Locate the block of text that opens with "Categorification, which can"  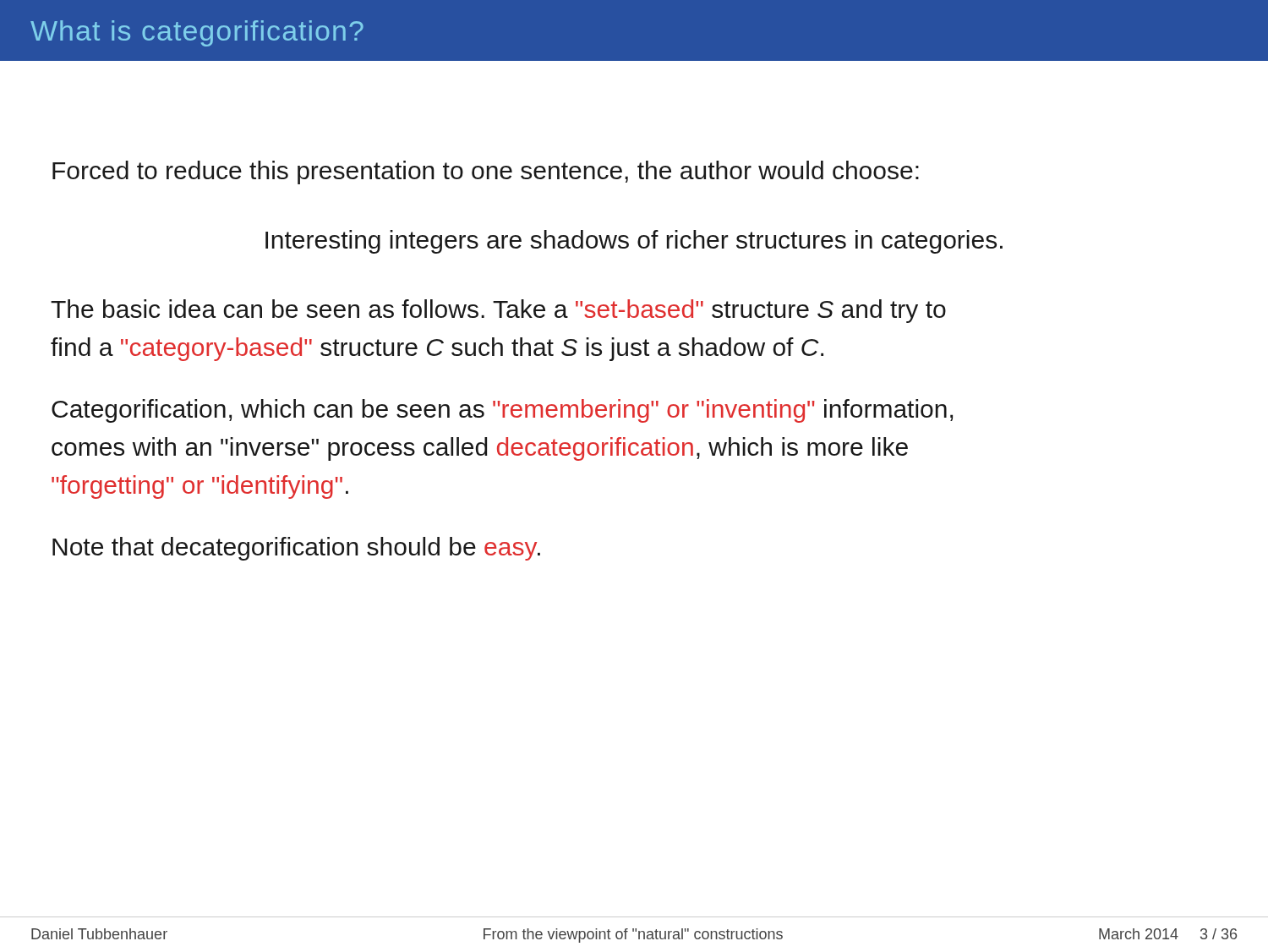coord(503,447)
